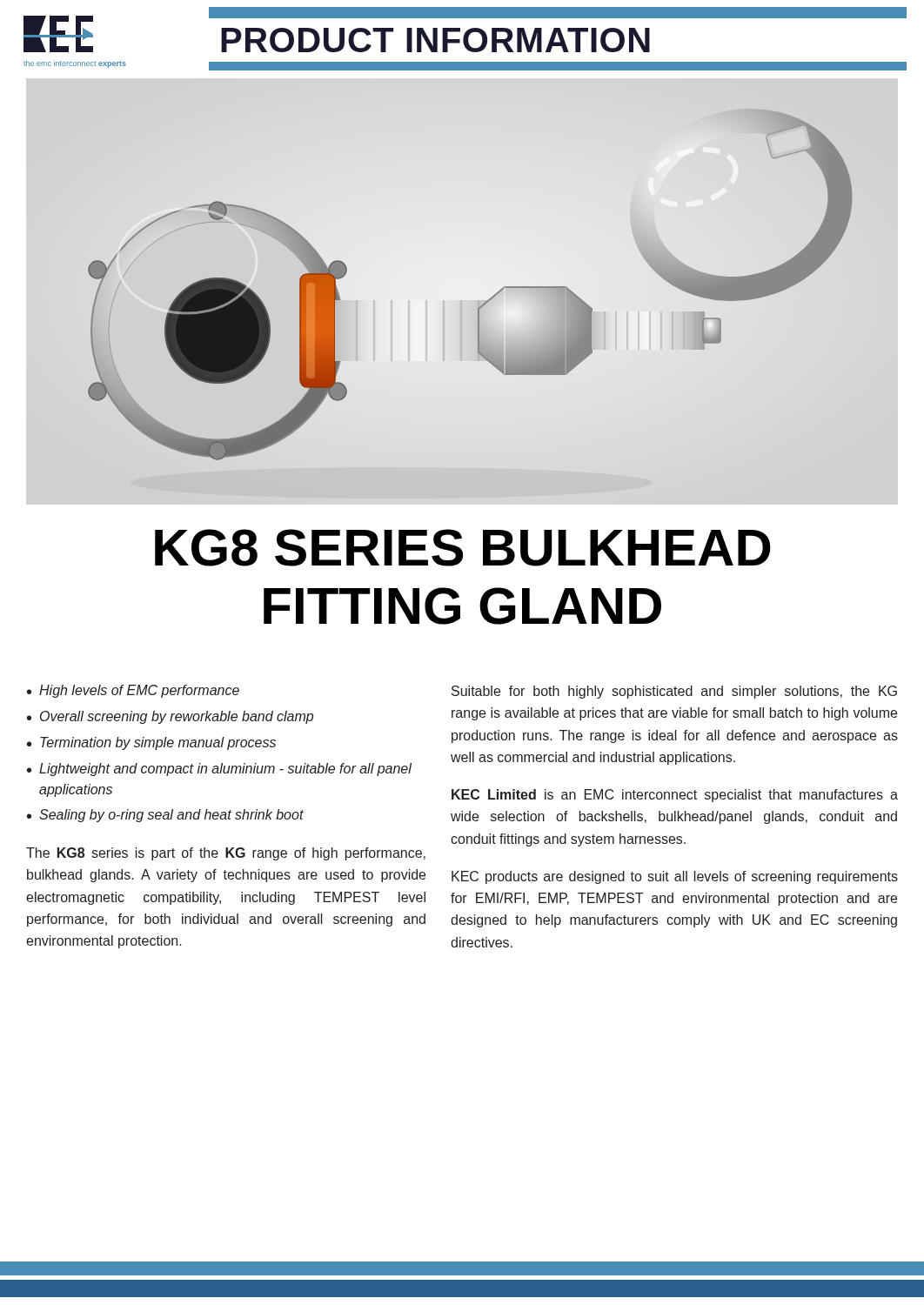Locate the passage starting "KEC Limited is an EMC"
The height and width of the screenshot is (1305, 924).
coord(674,817)
